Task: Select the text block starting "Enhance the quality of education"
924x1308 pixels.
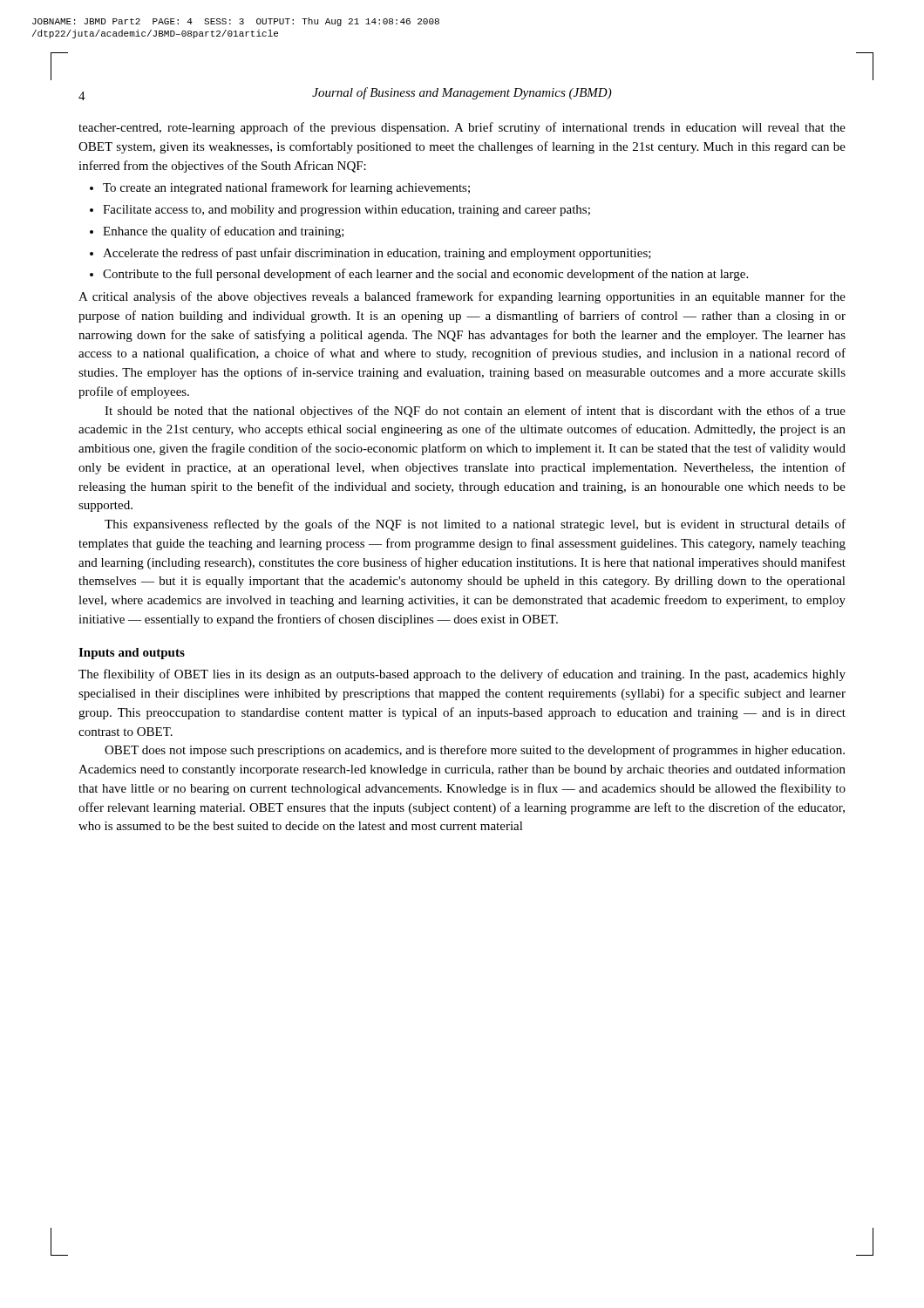Action: point(224,231)
